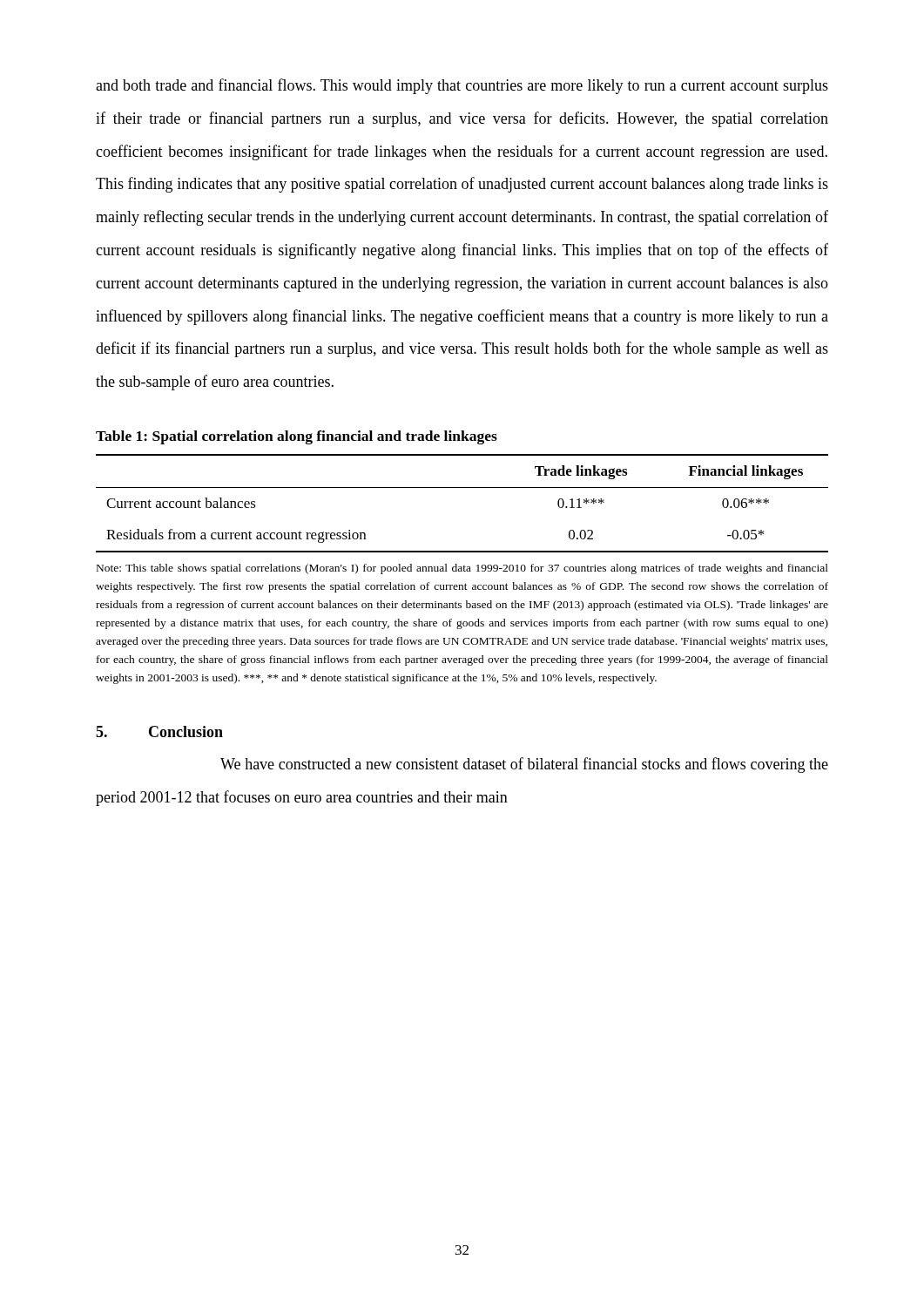Viewport: 924px width, 1307px height.
Task: Point to the block beginning "and both trade and financial"
Action: (x=462, y=234)
